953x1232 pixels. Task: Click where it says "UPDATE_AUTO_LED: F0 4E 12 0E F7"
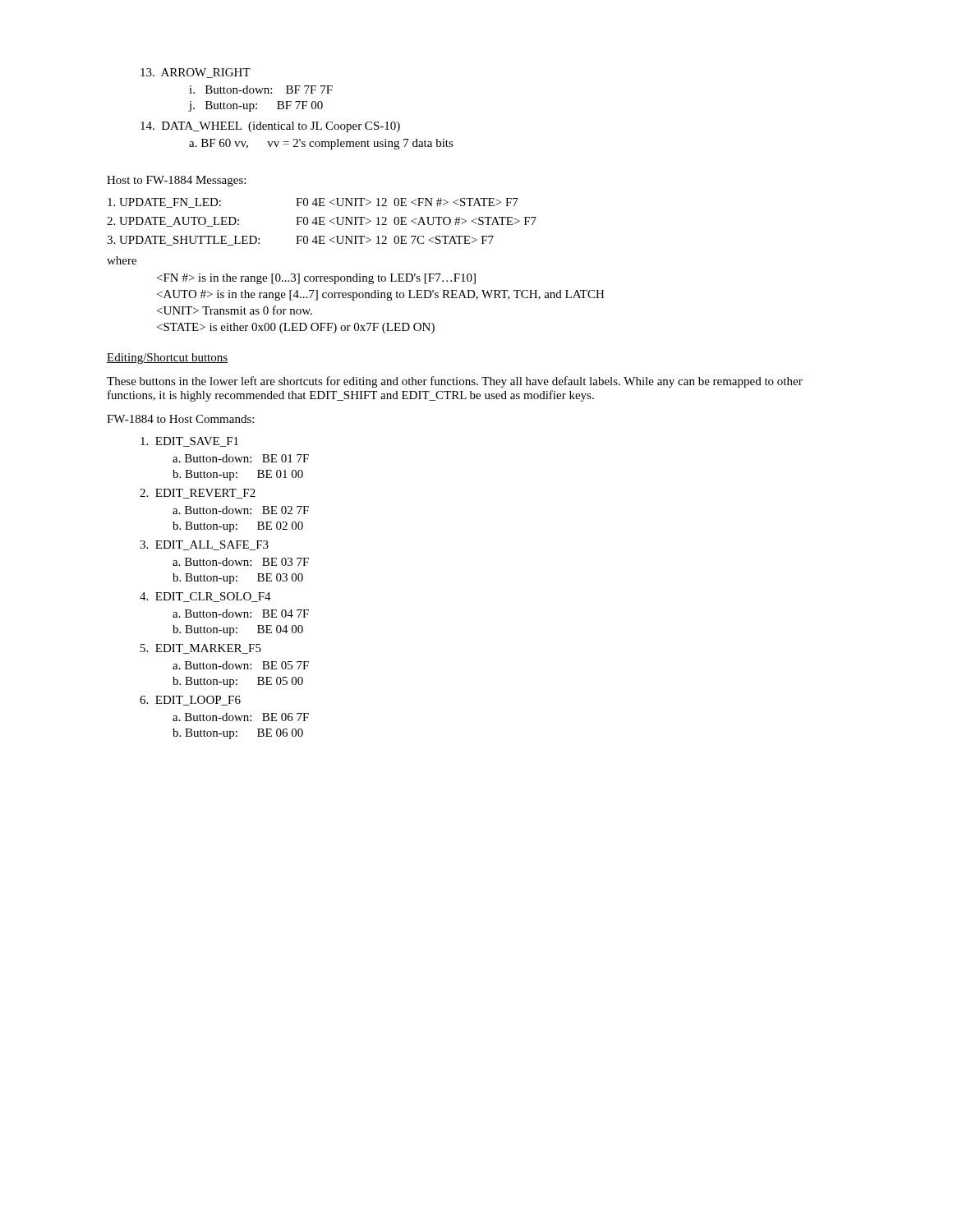pos(476,221)
